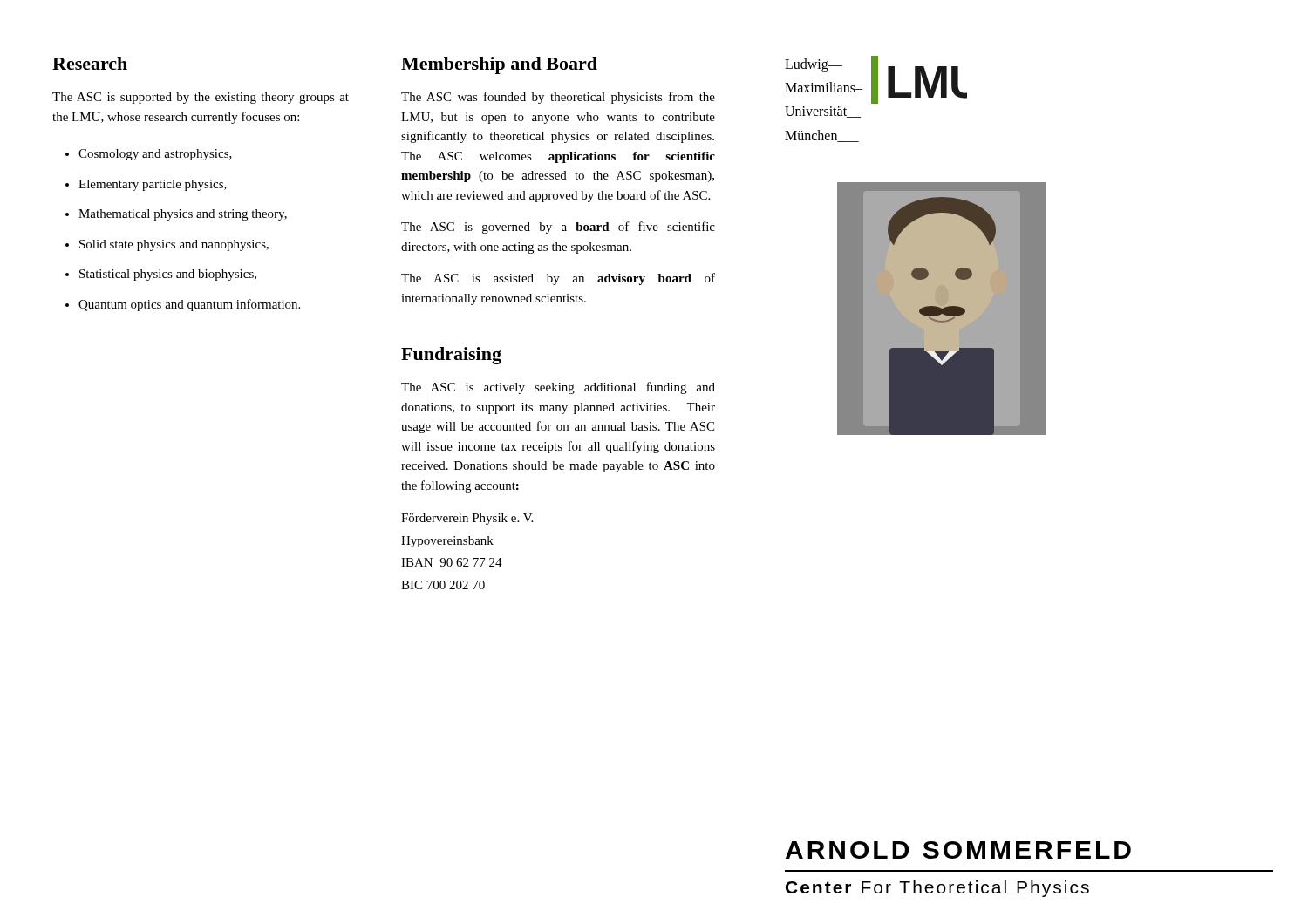Click on the list item that says "Mathematical physics and string theory,"
Image resolution: width=1308 pixels, height=924 pixels.
(214, 214)
